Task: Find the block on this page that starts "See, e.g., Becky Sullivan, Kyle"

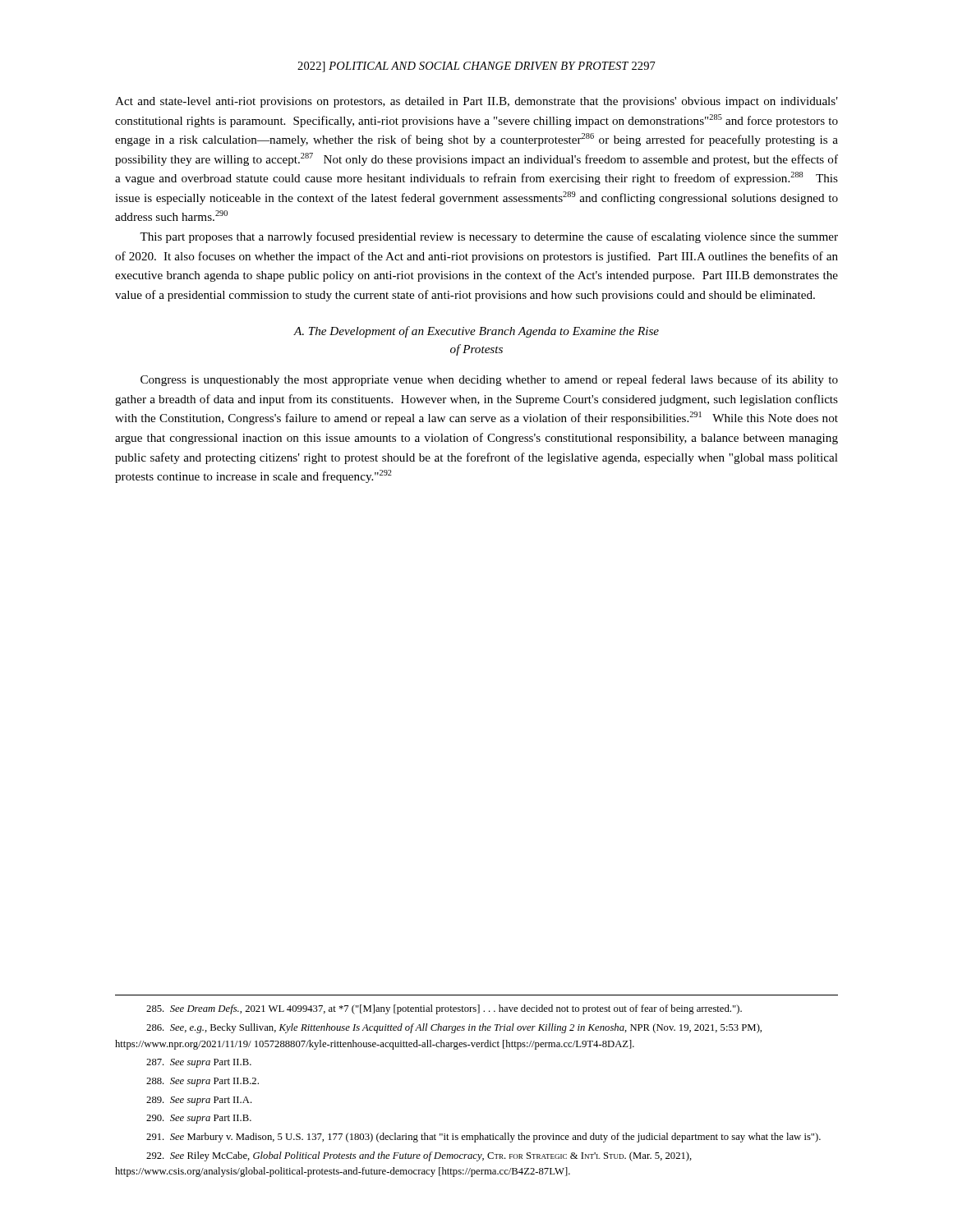Action: click(x=439, y=1035)
